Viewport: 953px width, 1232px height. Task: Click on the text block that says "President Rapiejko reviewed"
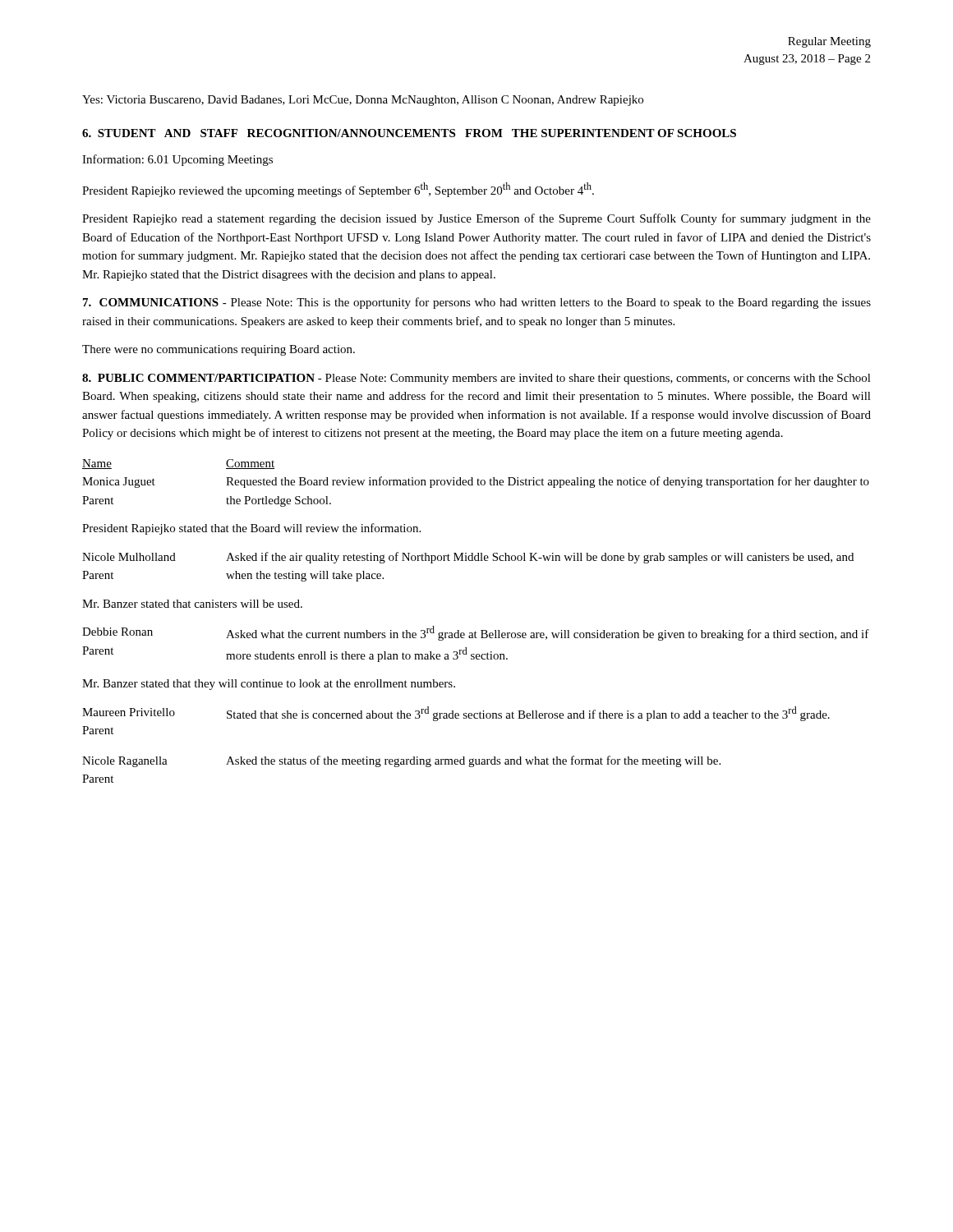tap(476, 189)
